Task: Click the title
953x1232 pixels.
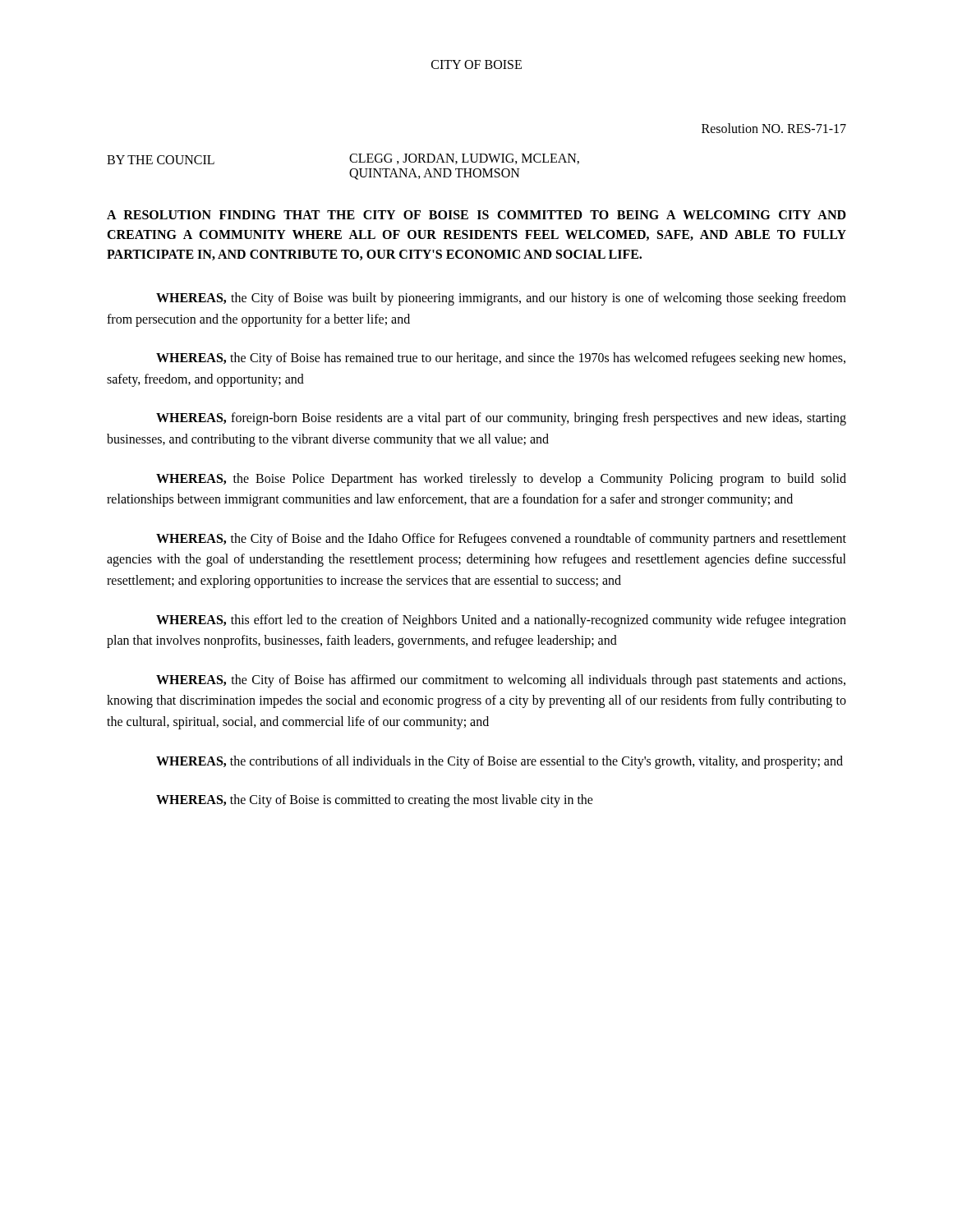Action: click(x=476, y=235)
